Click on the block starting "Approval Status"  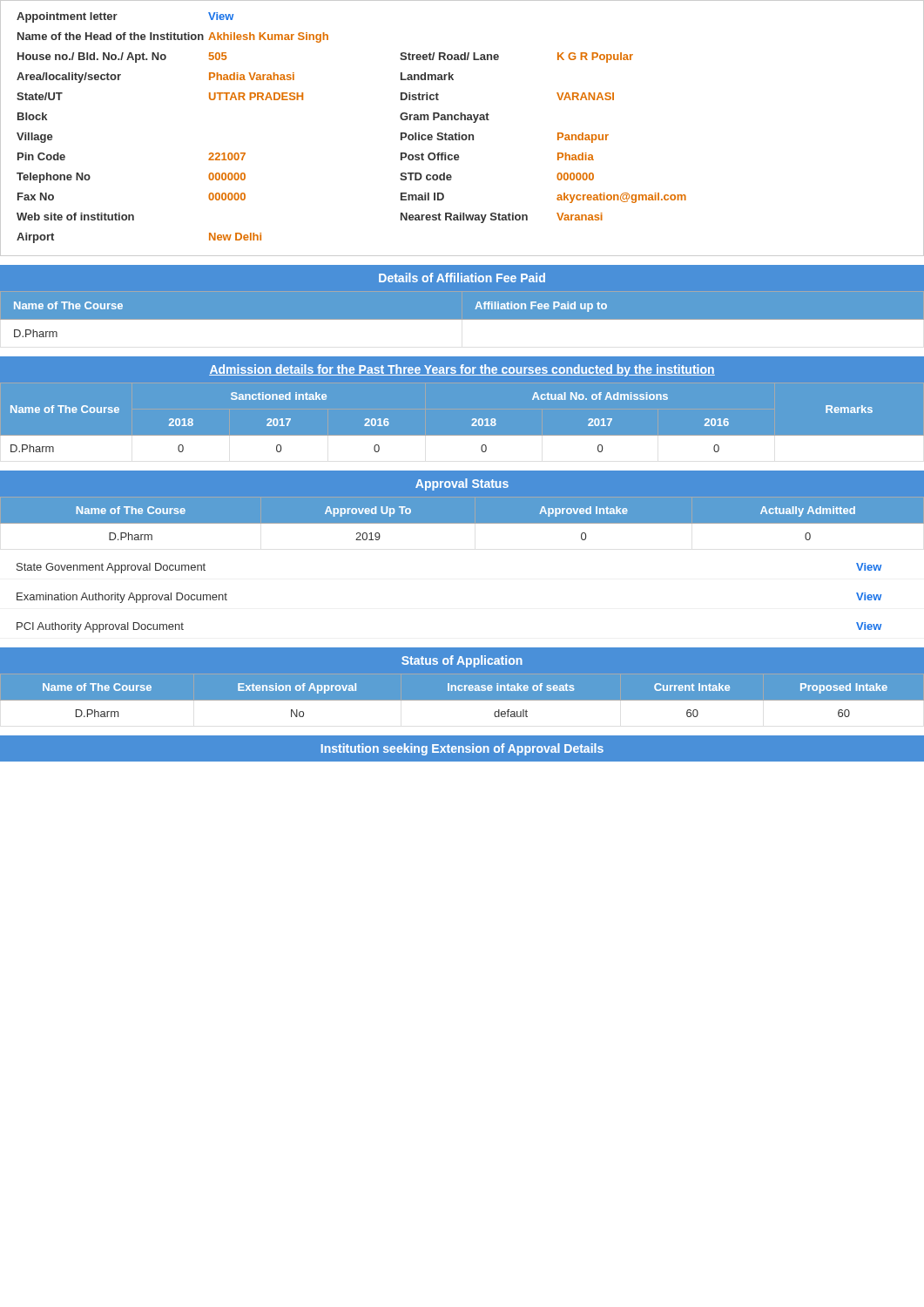coord(462,484)
